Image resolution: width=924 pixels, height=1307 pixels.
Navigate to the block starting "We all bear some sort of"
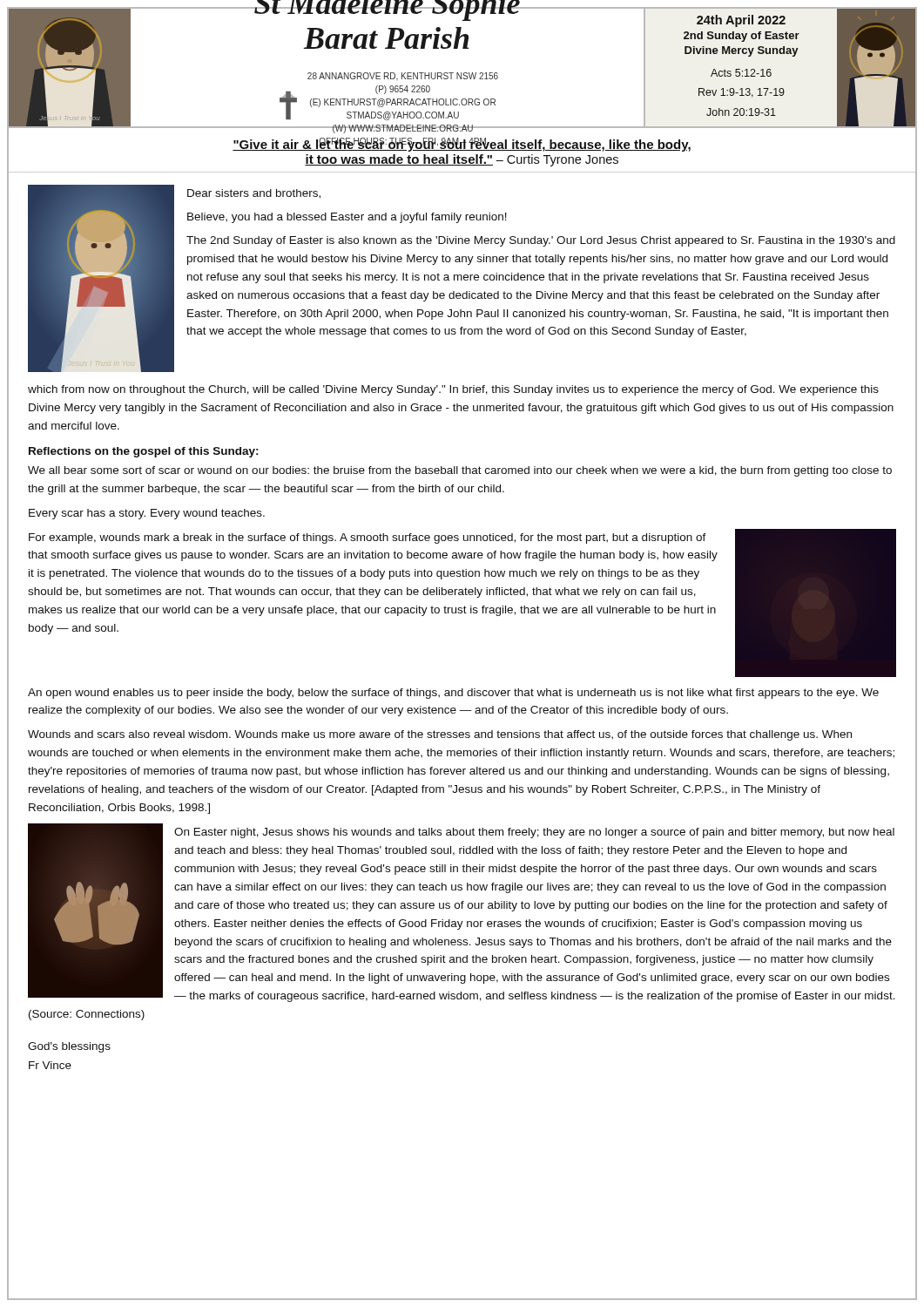tap(460, 479)
